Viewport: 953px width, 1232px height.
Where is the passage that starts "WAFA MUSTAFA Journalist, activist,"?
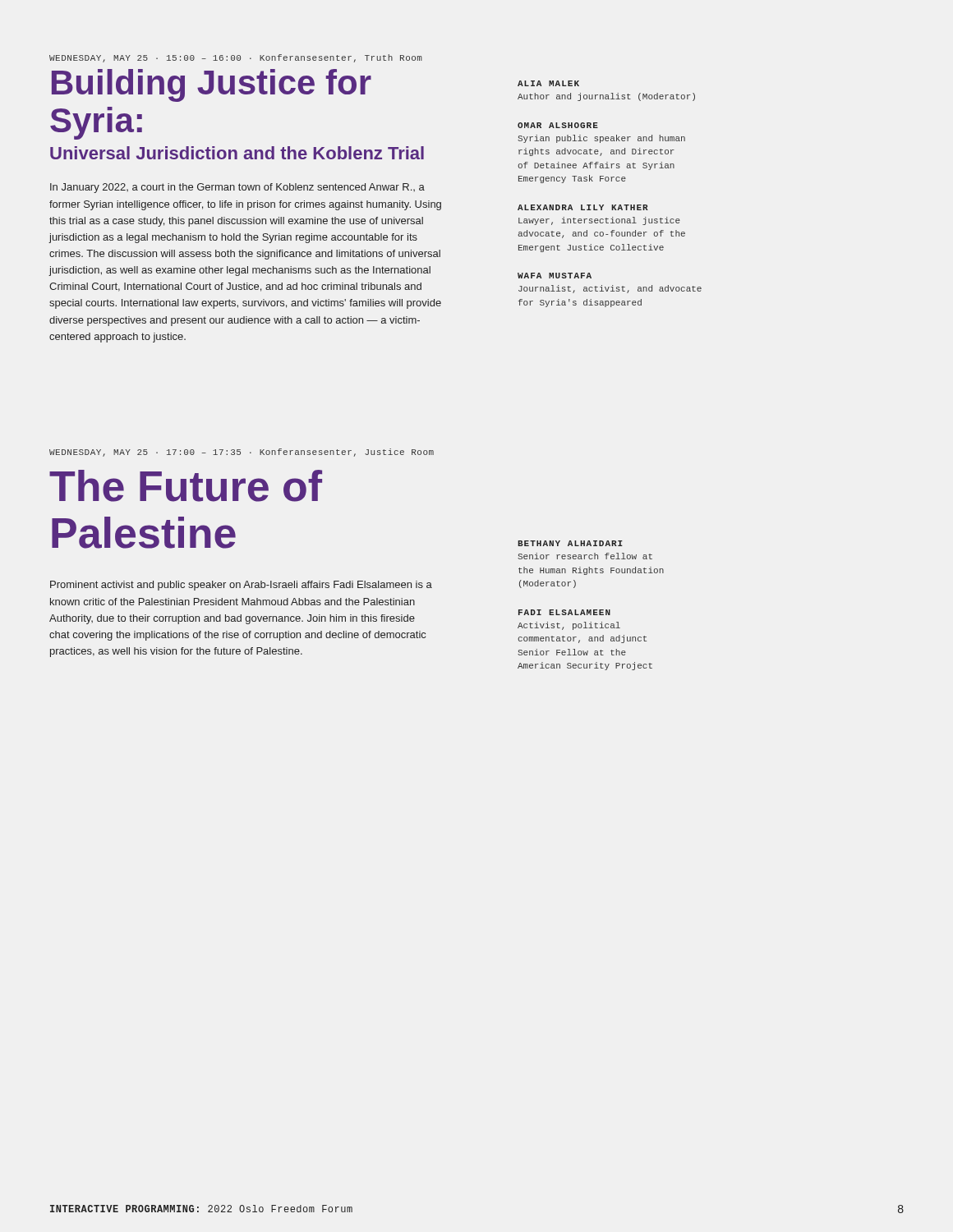point(707,290)
